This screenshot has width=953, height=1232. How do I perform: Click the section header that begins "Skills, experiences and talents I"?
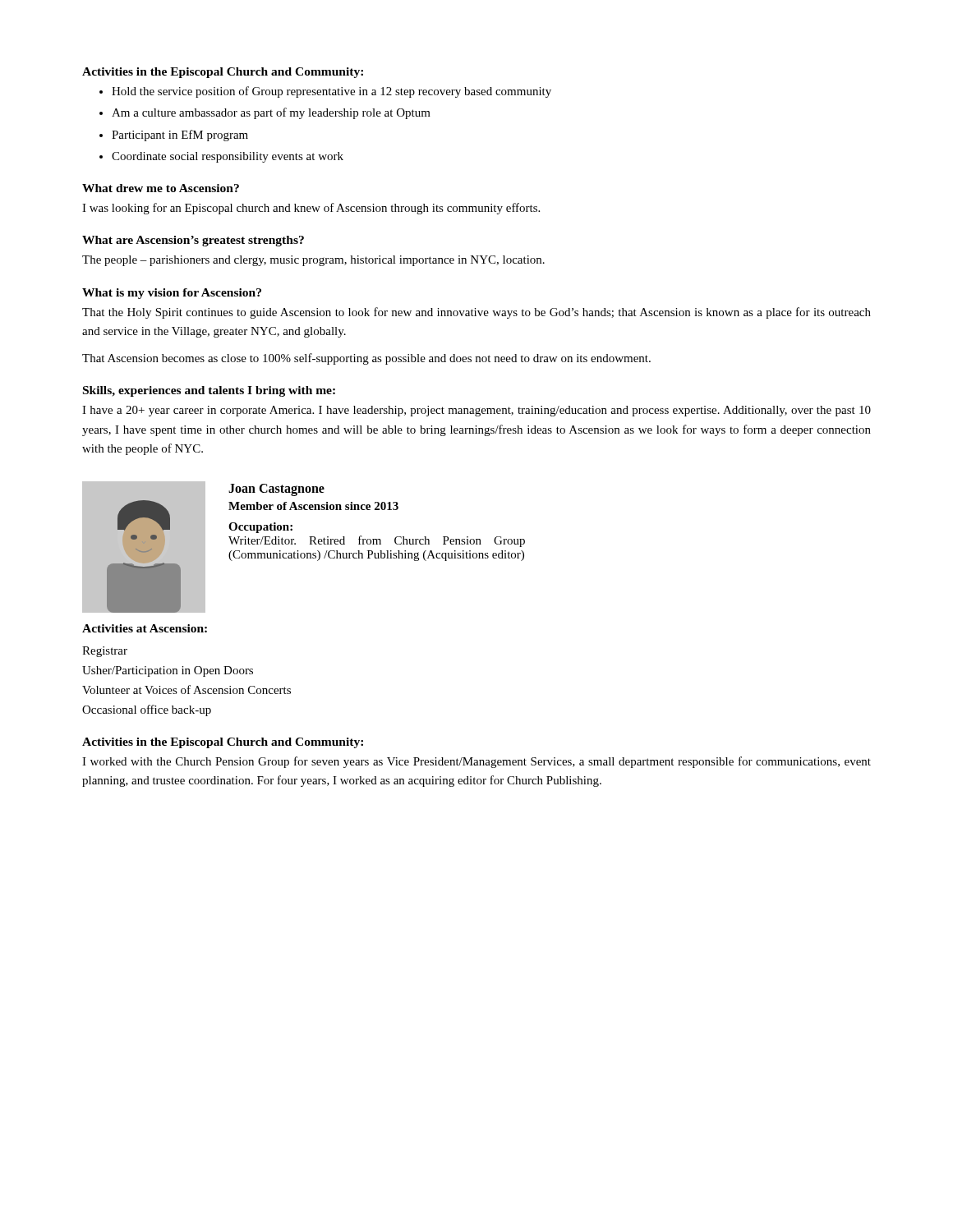(209, 390)
